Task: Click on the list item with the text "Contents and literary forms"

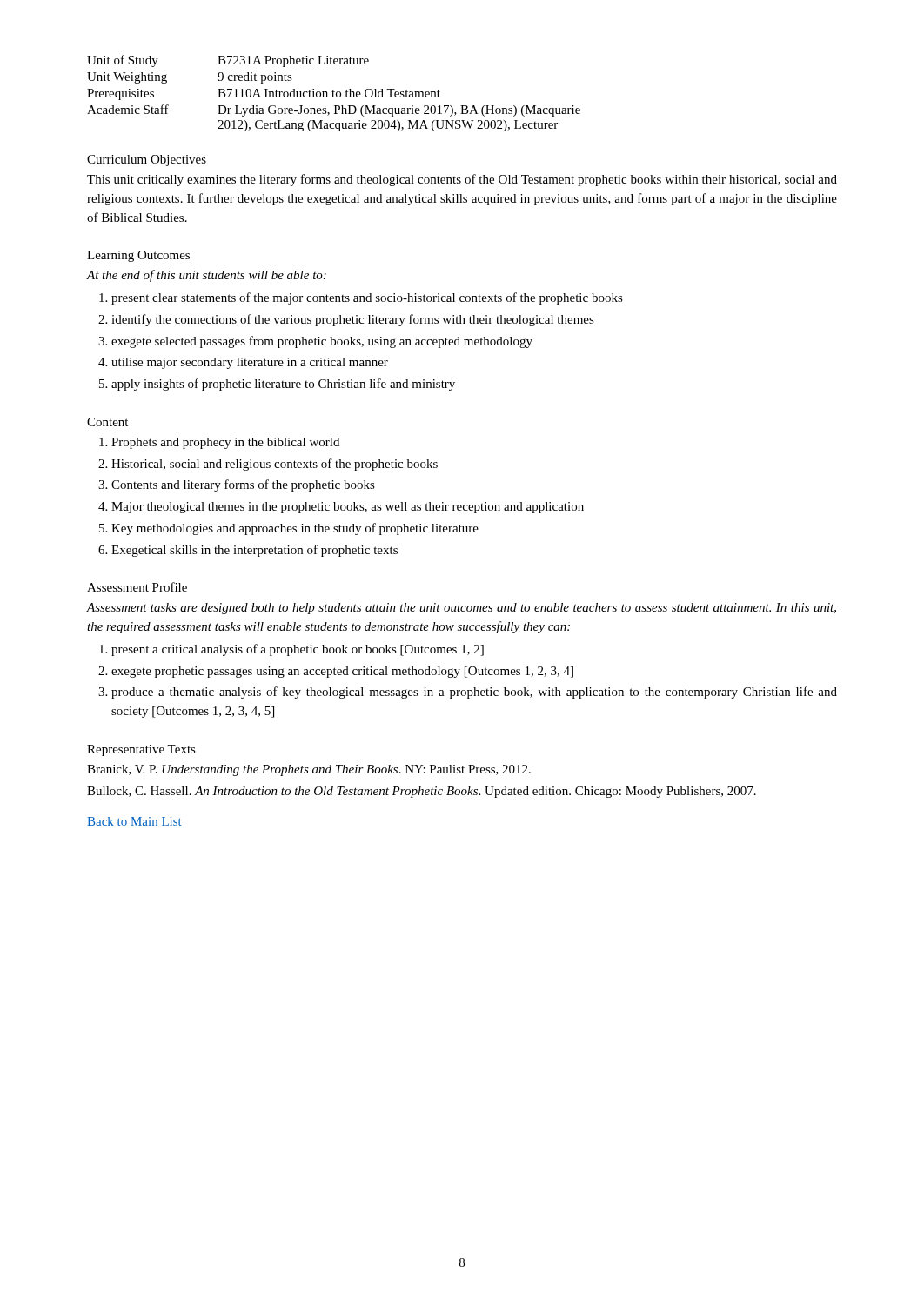Action: pos(243,485)
